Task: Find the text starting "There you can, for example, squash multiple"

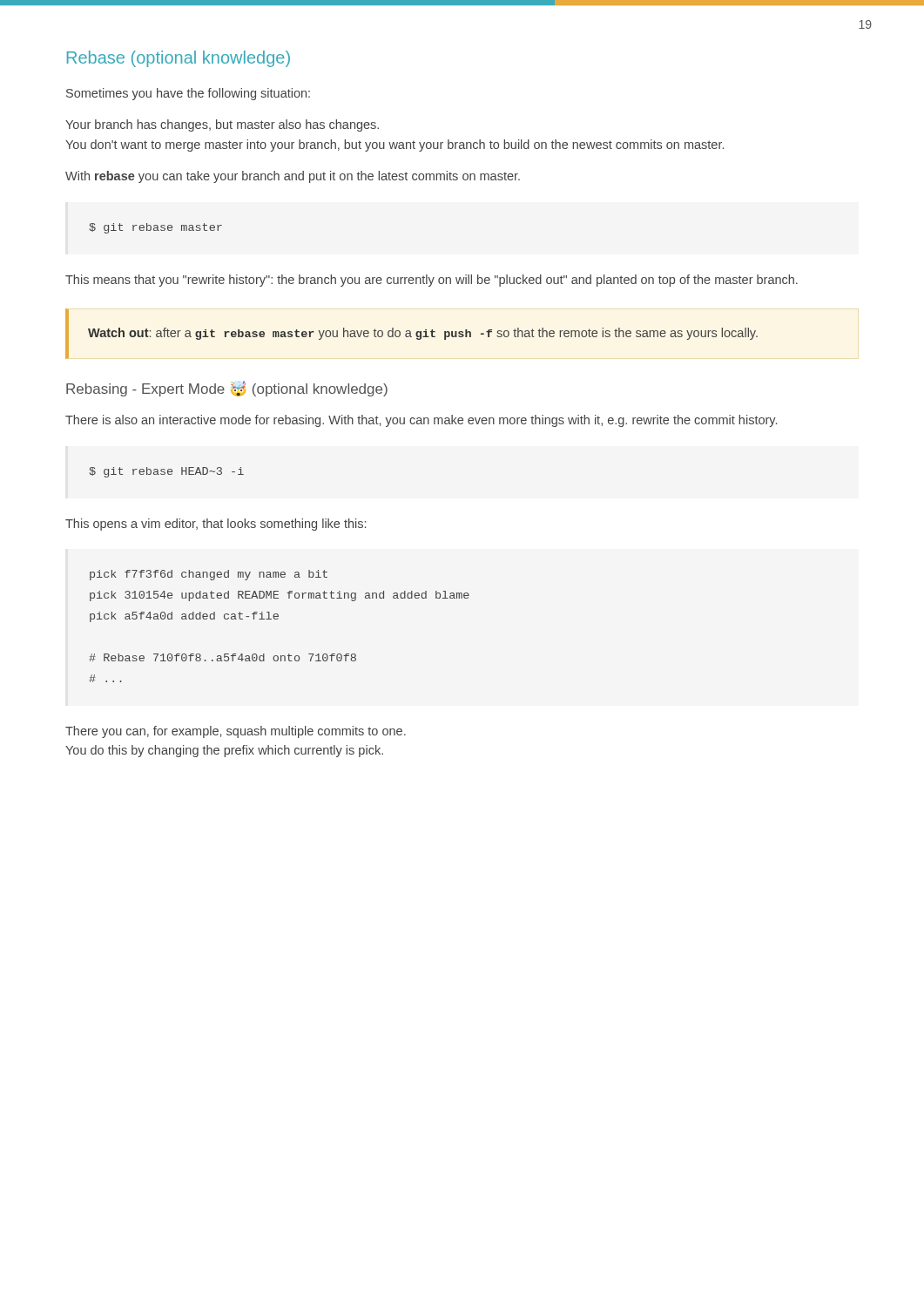Action: point(236,741)
